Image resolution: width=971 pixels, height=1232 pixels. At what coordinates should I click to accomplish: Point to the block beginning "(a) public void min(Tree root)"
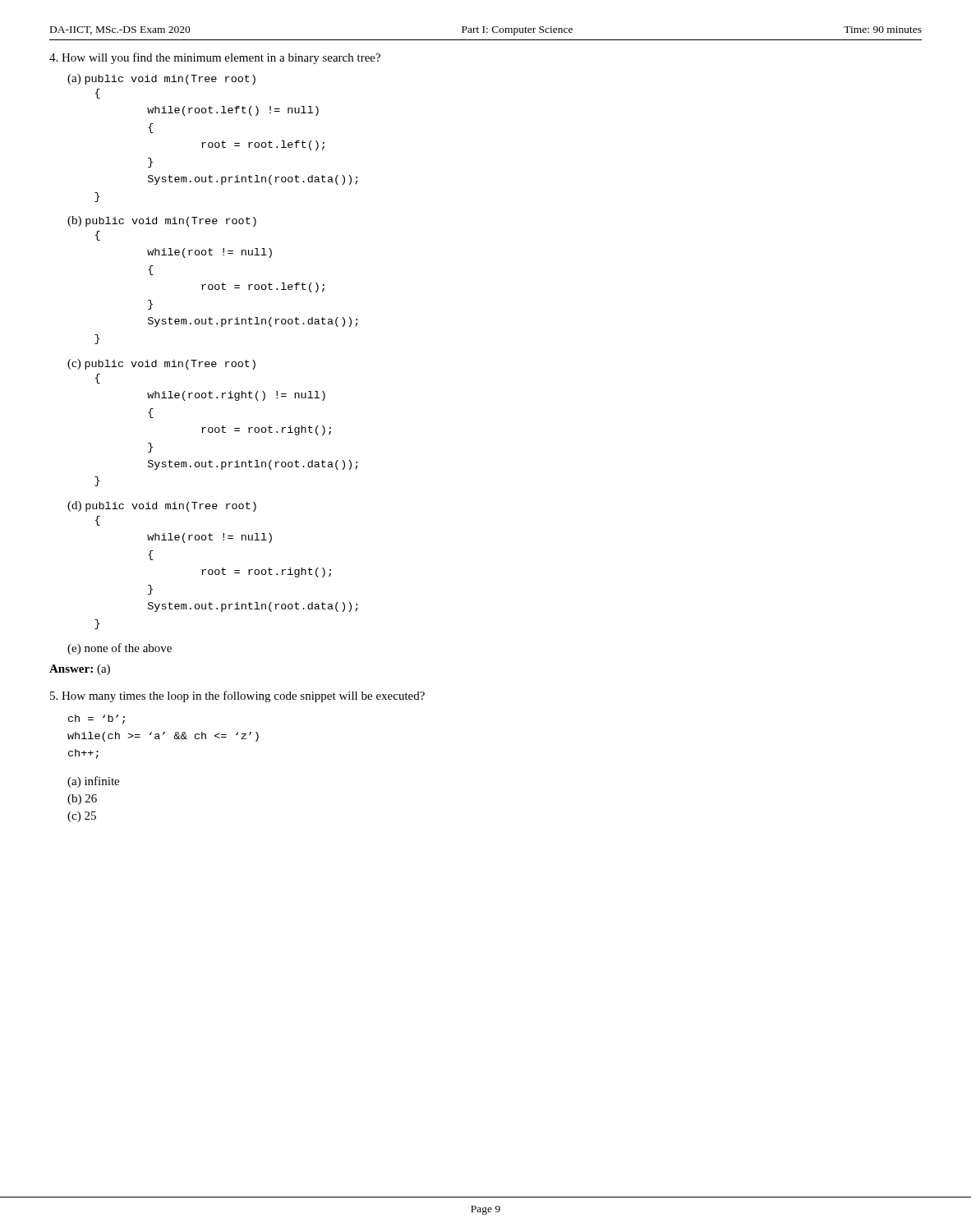pyautogui.click(x=161, y=79)
